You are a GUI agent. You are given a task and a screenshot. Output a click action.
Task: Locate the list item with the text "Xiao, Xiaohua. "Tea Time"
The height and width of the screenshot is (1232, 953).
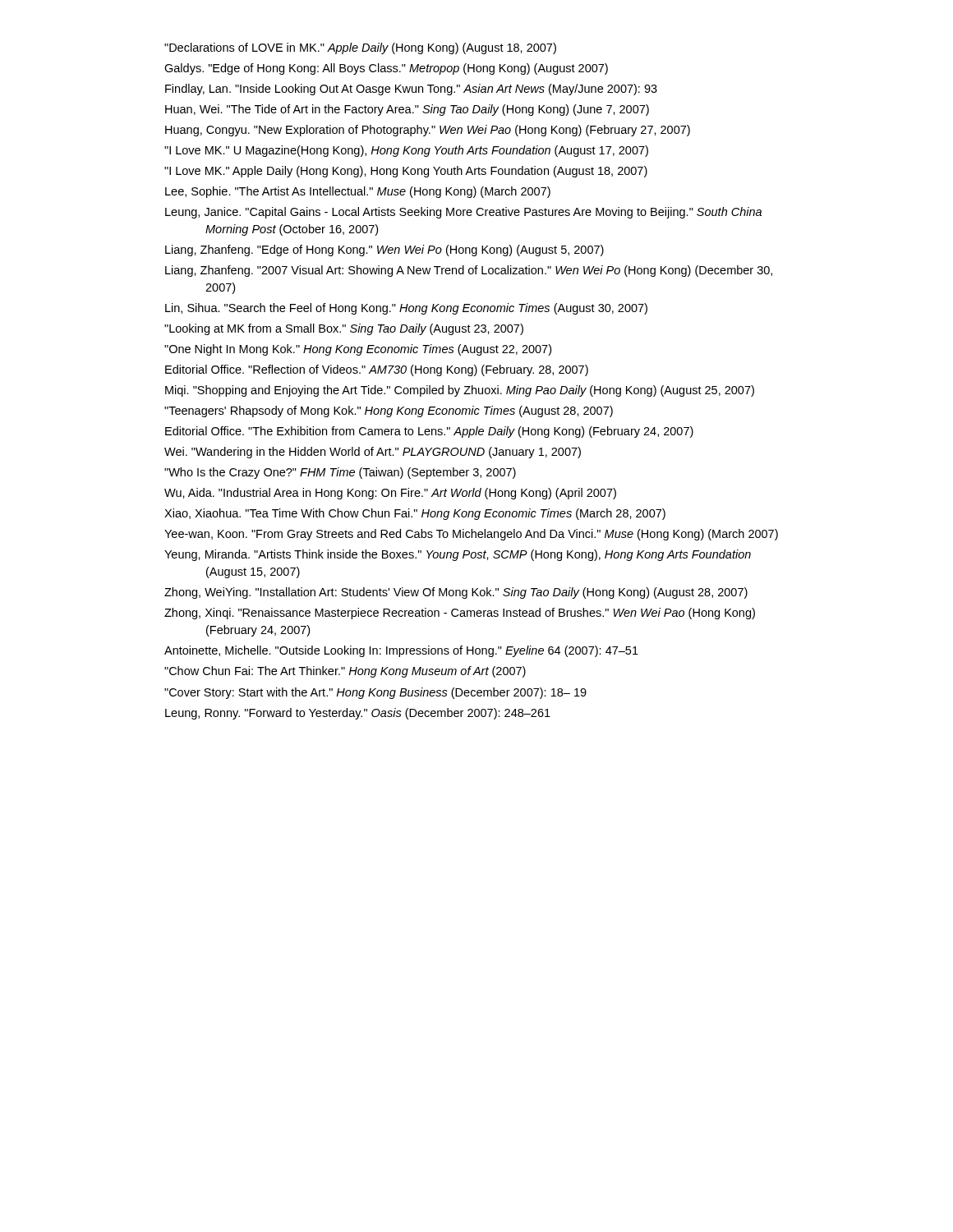pyautogui.click(x=415, y=514)
